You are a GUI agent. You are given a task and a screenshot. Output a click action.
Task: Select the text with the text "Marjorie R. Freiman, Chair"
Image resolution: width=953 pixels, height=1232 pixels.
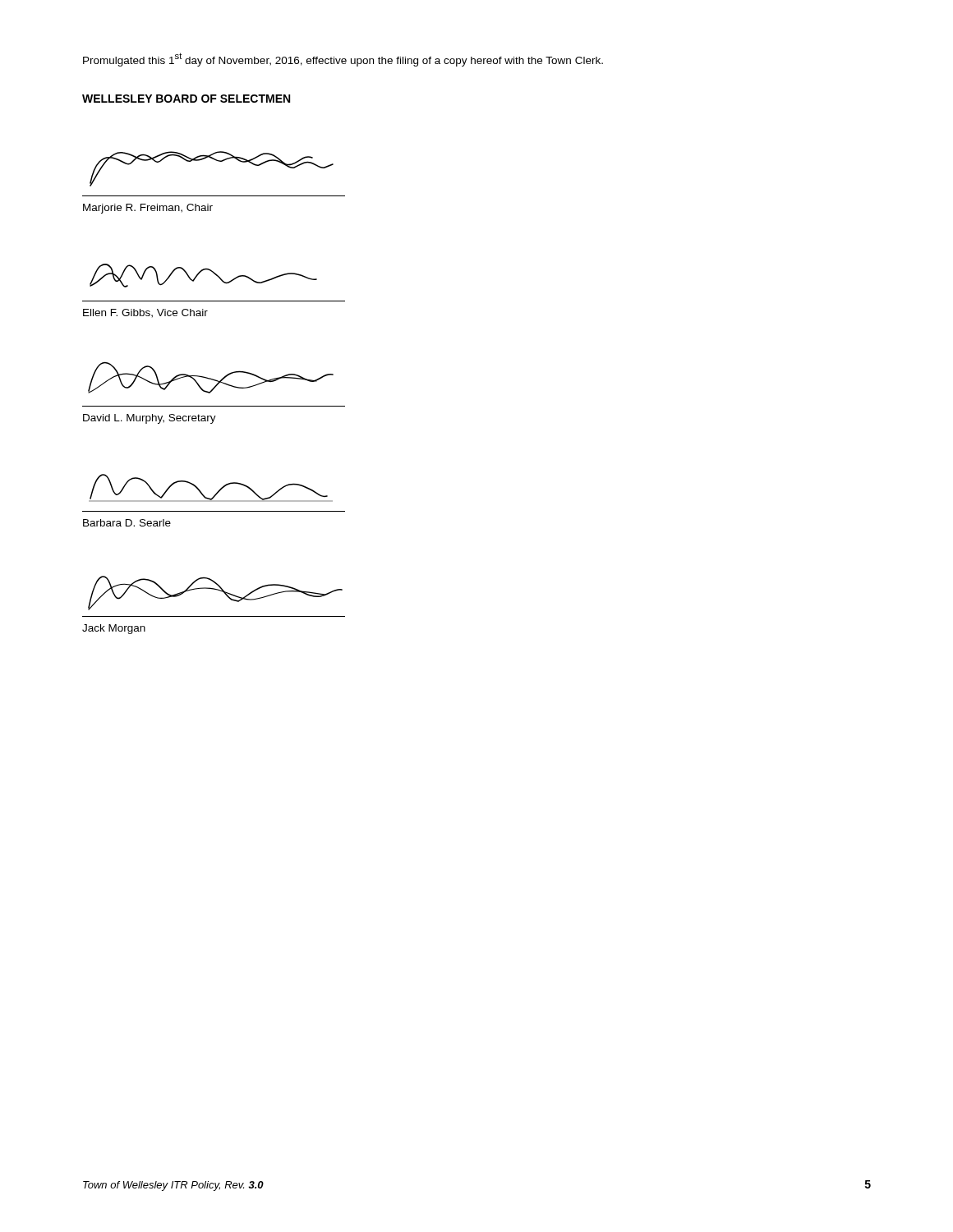(147, 207)
